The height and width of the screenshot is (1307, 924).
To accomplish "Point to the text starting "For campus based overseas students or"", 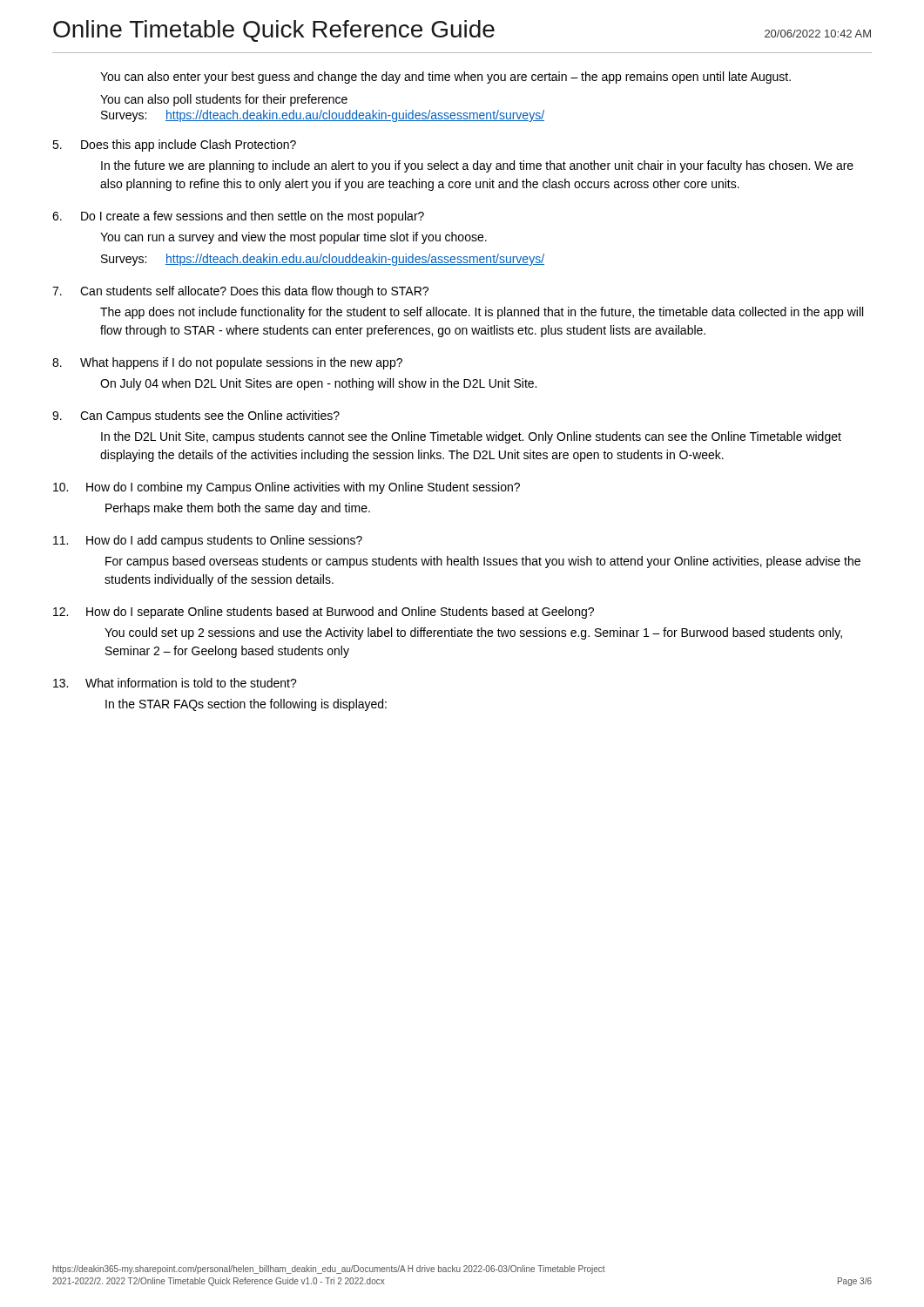I will 483,570.
